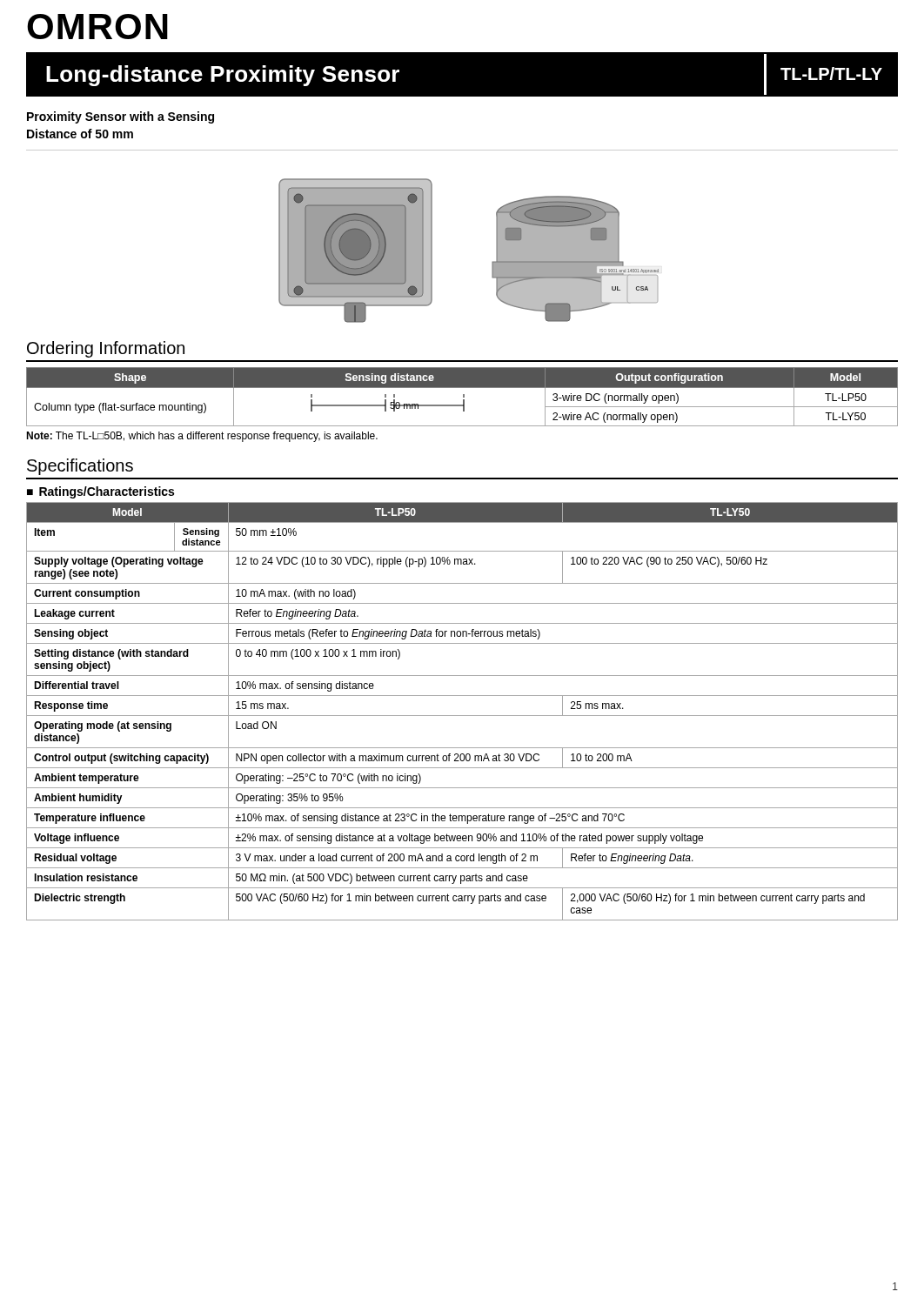This screenshot has height=1305, width=924.
Task: Find the table that mentions "Output configuration"
Action: [462, 397]
